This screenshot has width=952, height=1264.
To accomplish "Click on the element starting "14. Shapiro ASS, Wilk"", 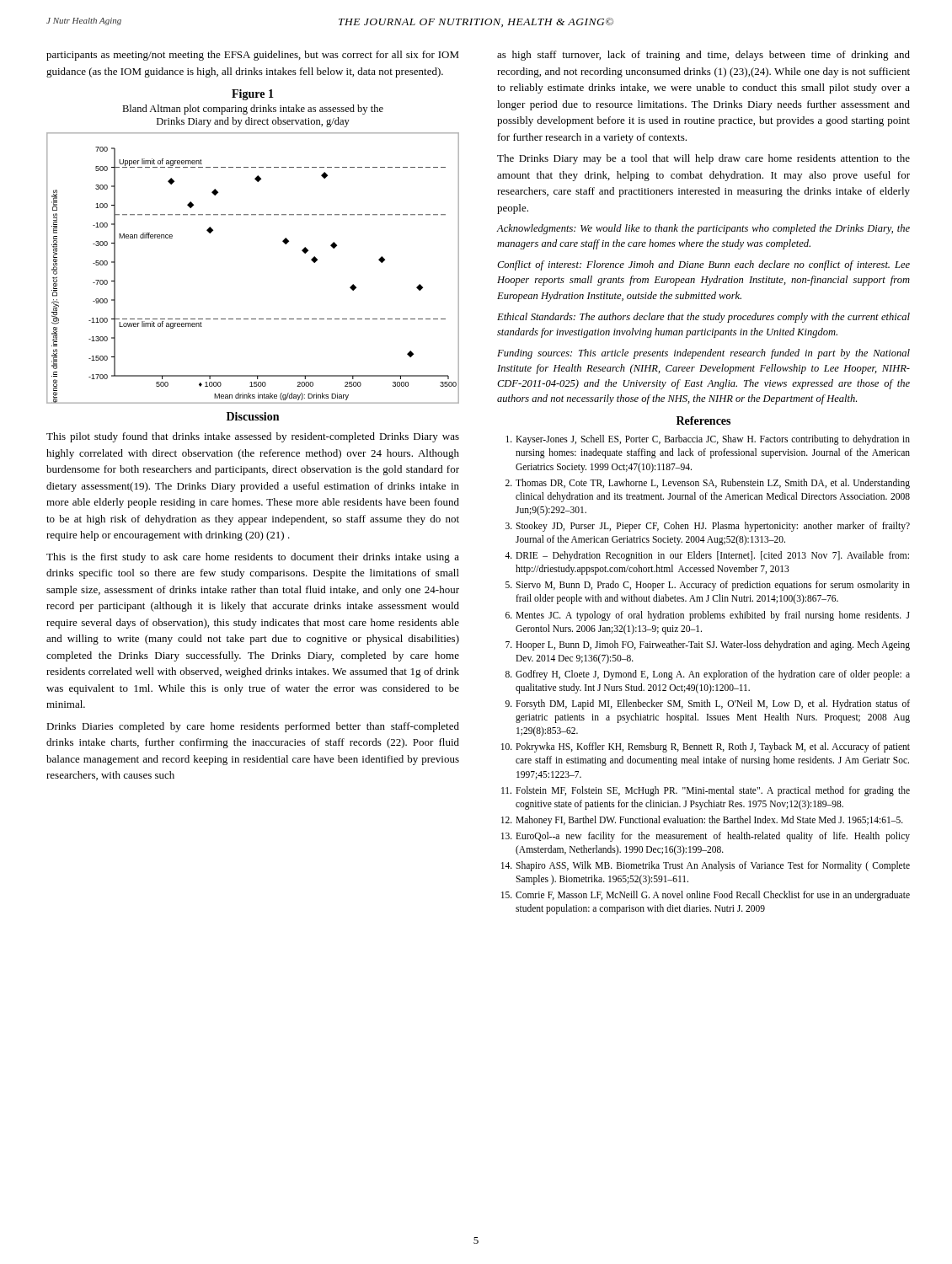I will [x=703, y=872].
